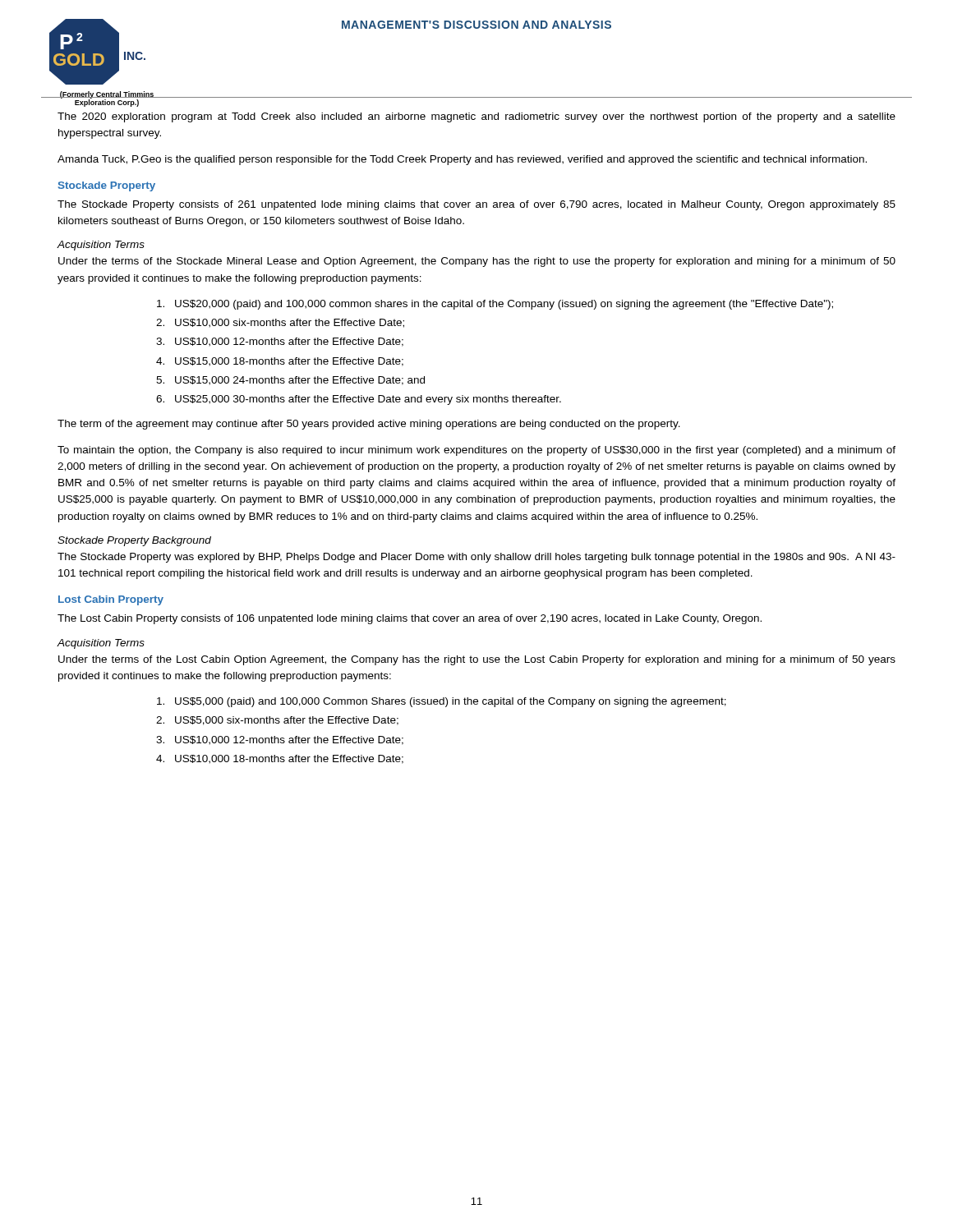Find the region starting "6. US$25,000 30-months"
This screenshot has height=1232, width=953.
coord(526,399)
